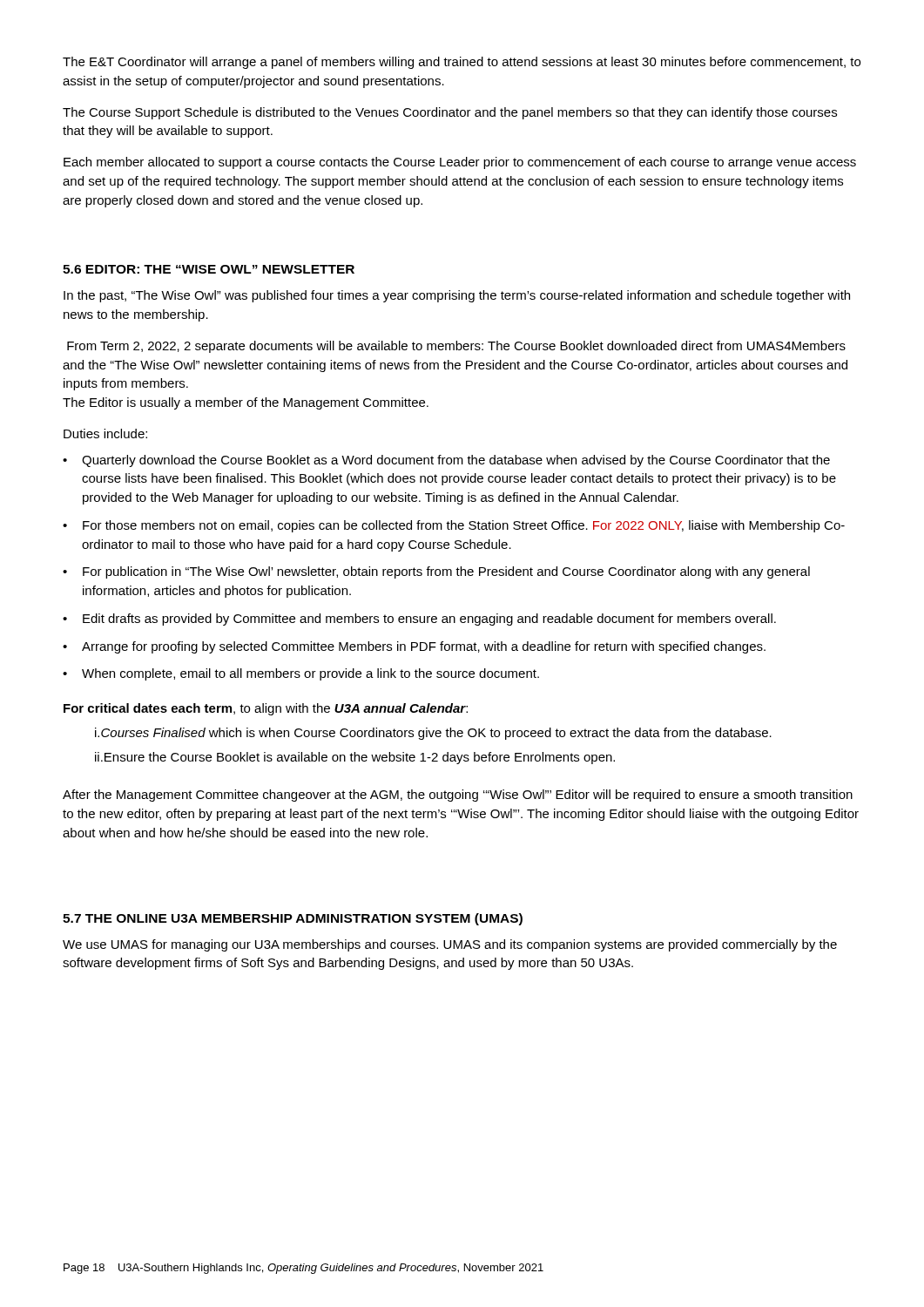The width and height of the screenshot is (924, 1307).
Task: Click the passage that begins "The Course Support Schedule"
Action: click(450, 121)
